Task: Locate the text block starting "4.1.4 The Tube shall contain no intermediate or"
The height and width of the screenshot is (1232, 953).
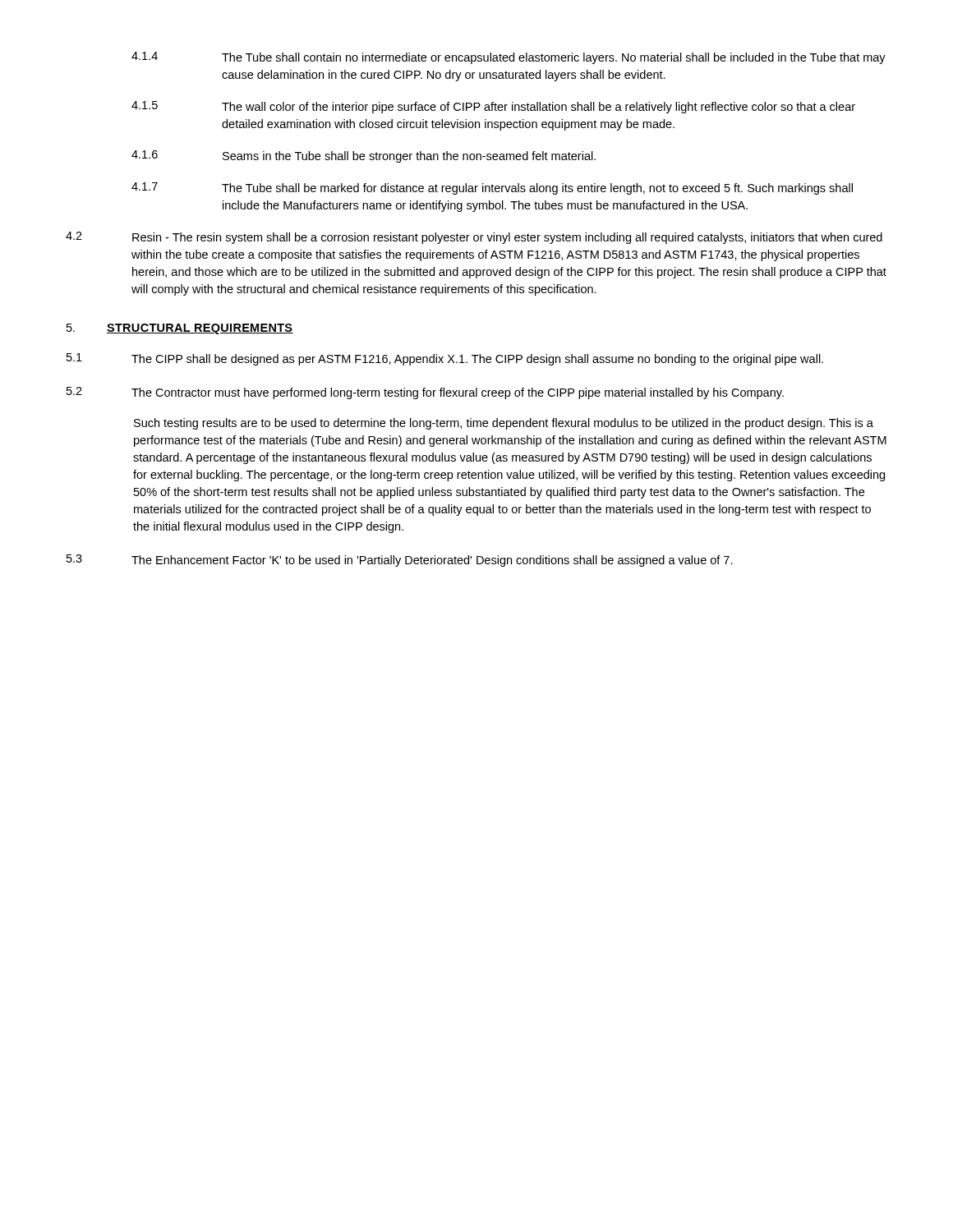Action: (476, 67)
